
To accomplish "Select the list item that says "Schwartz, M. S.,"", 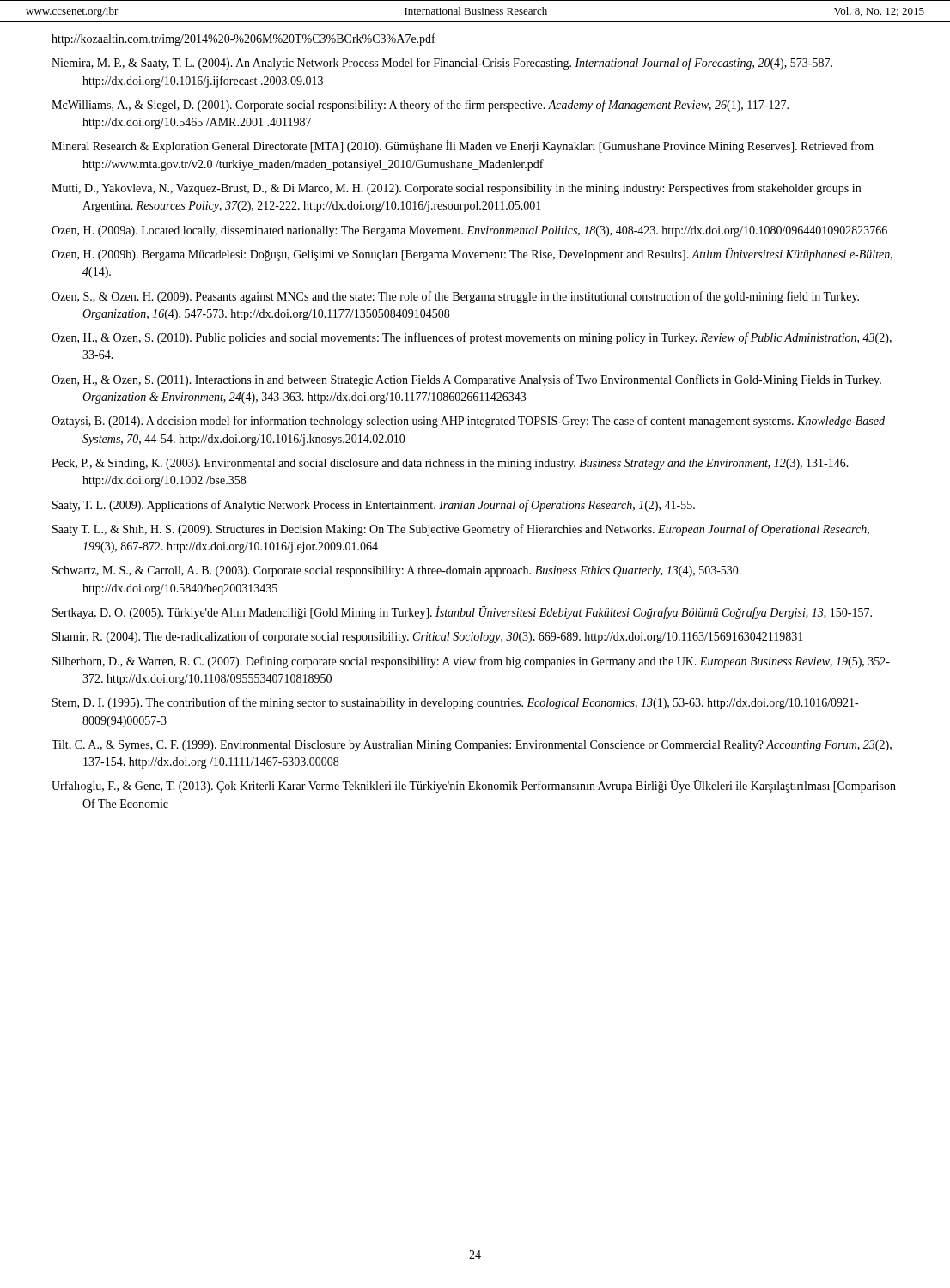I will click(x=397, y=580).
